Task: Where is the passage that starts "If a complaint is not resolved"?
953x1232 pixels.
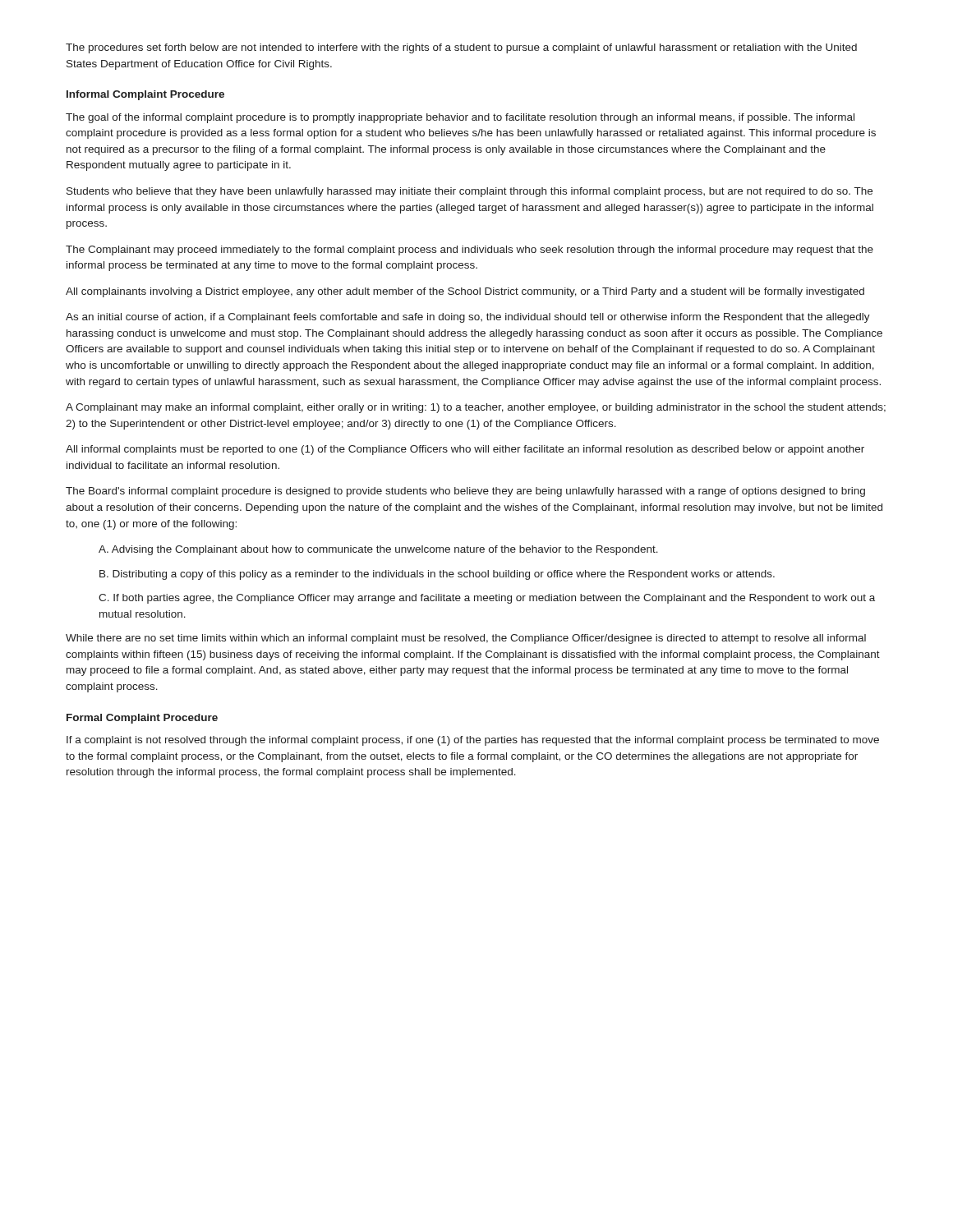Action: point(473,756)
